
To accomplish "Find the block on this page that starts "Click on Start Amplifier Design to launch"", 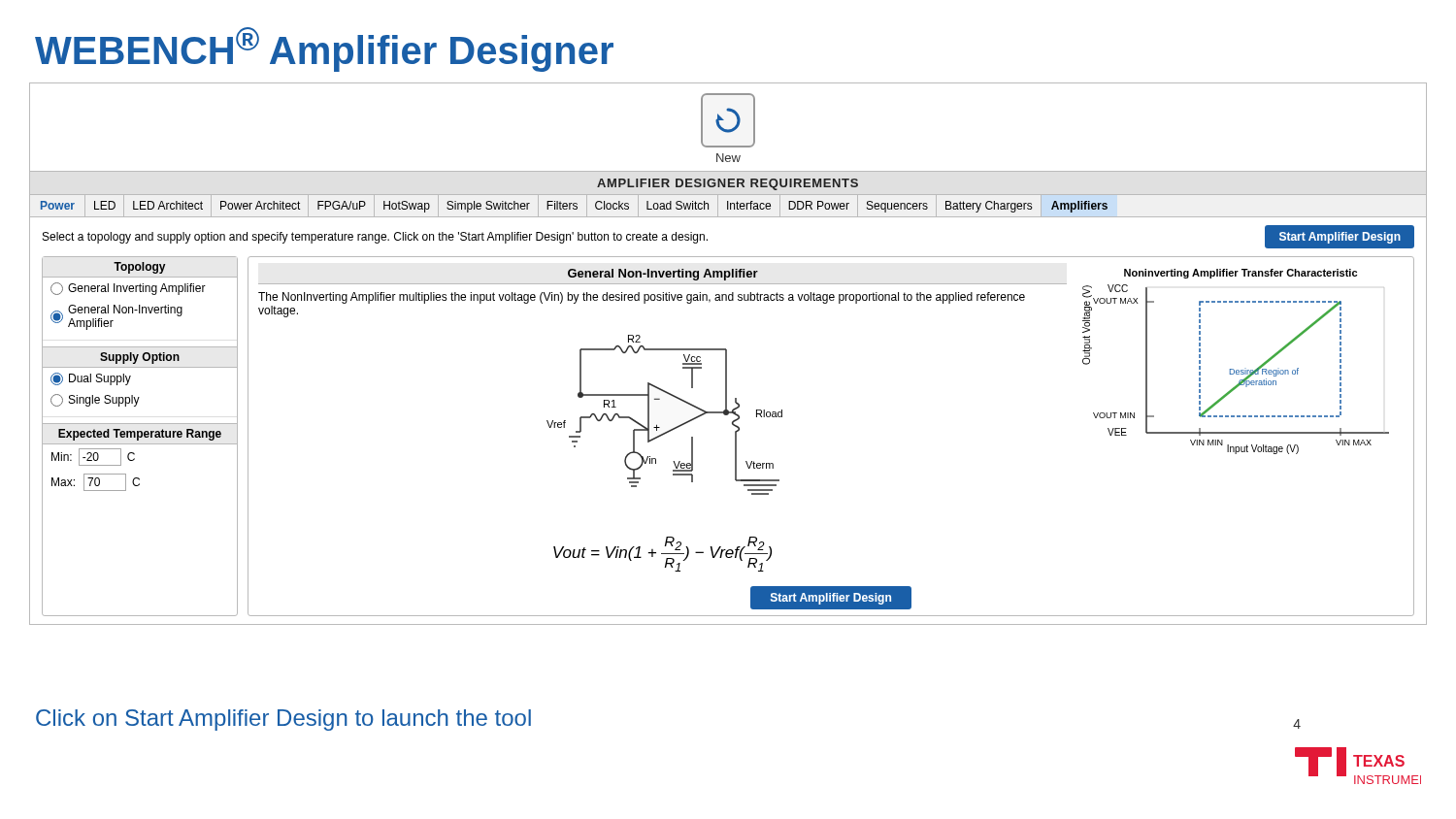I will click(284, 718).
